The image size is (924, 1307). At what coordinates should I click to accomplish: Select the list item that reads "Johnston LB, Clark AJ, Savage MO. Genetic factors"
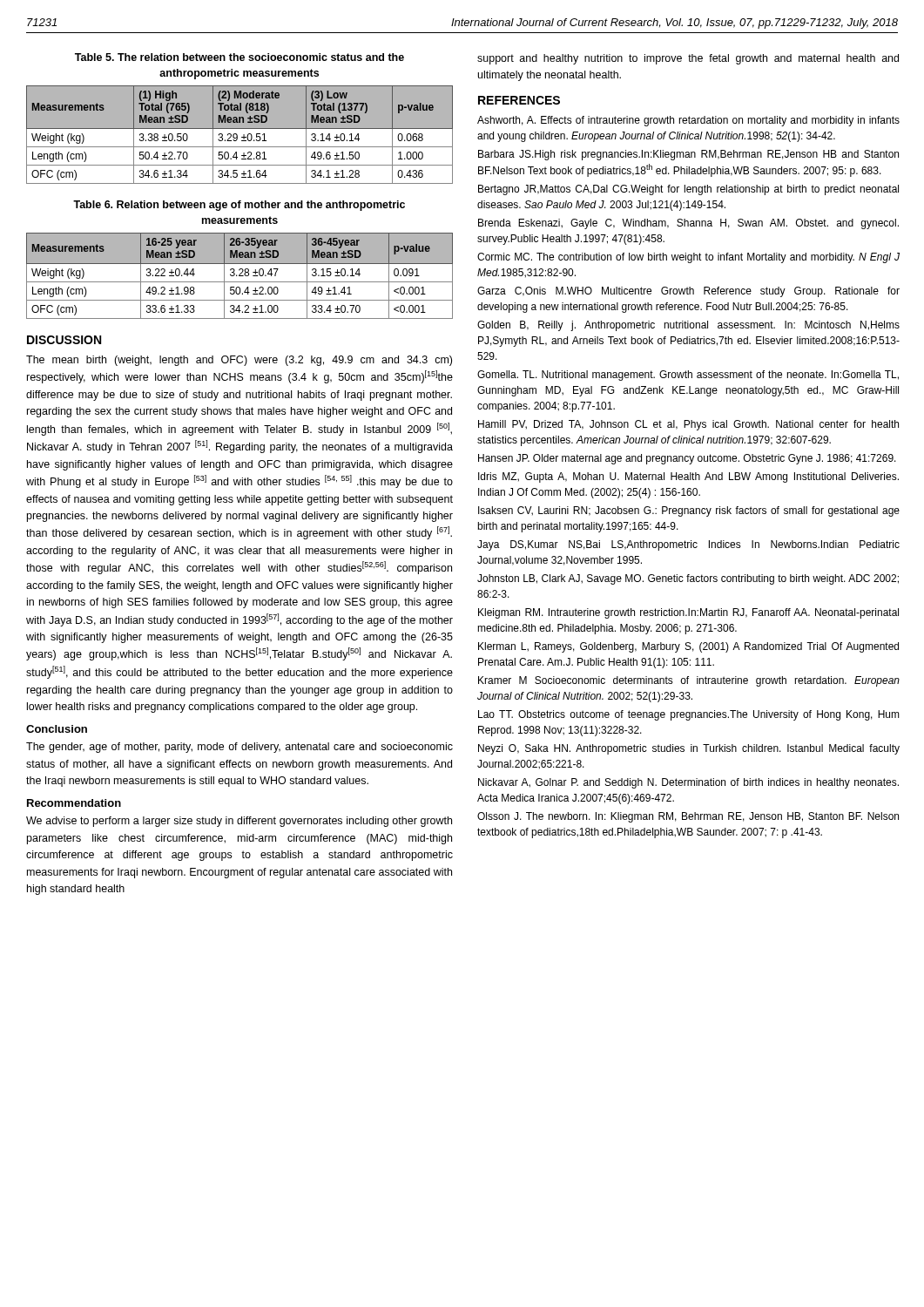coord(688,586)
